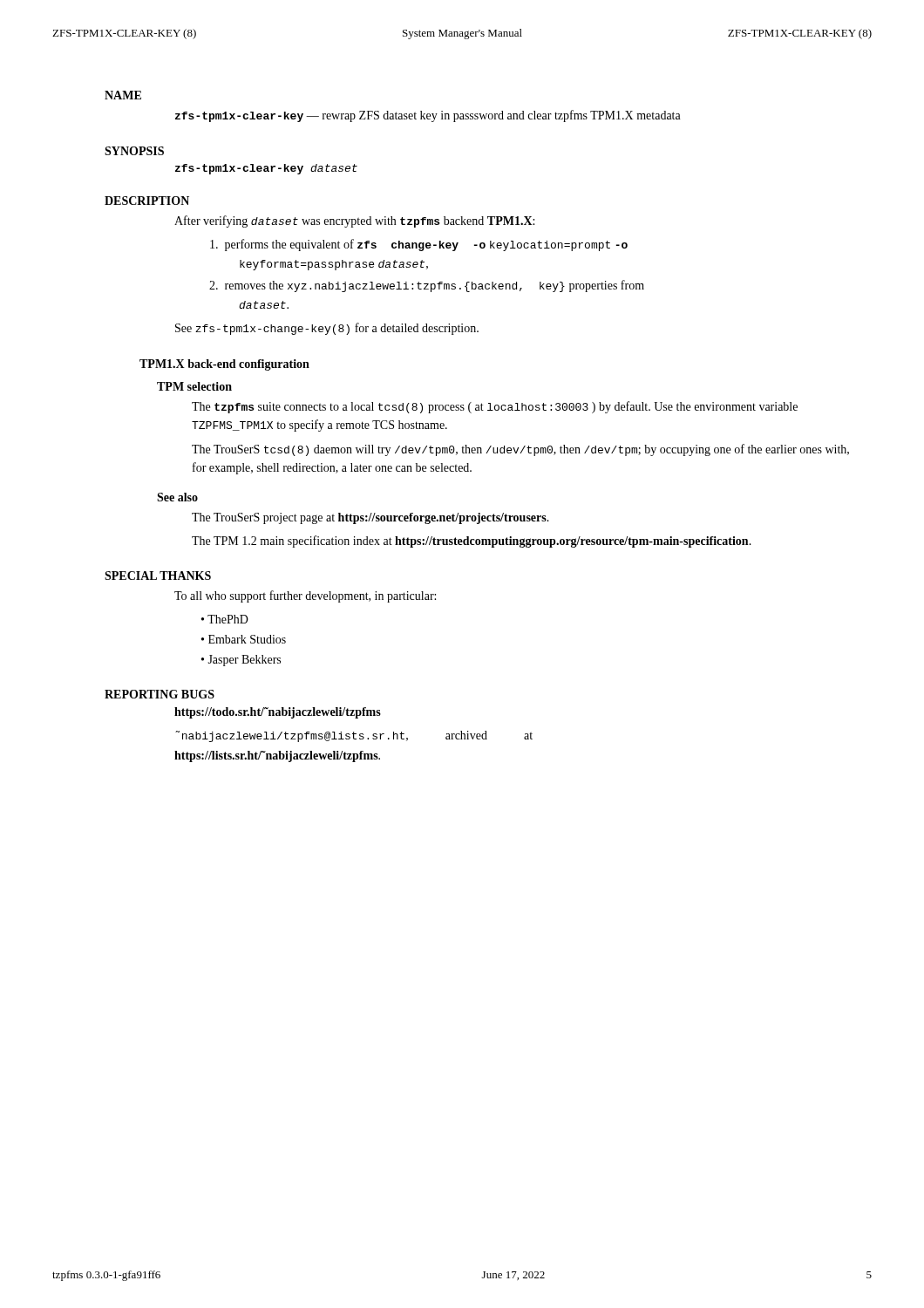Where does it say "See zfs-tpm1x-change-key(8) for a detailed description."?

(x=327, y=329)
